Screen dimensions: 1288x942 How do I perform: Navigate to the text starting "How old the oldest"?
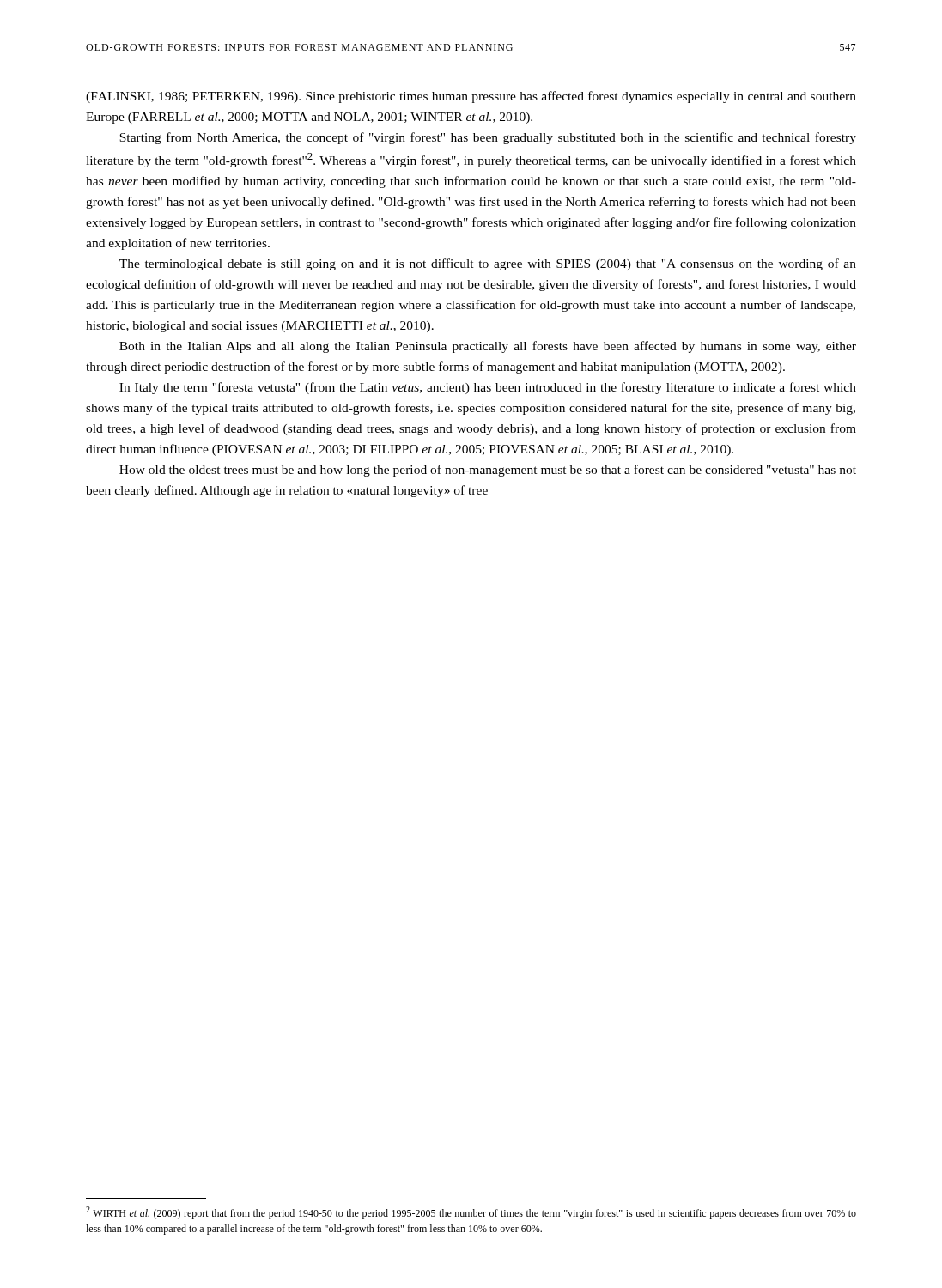(471, 480)
